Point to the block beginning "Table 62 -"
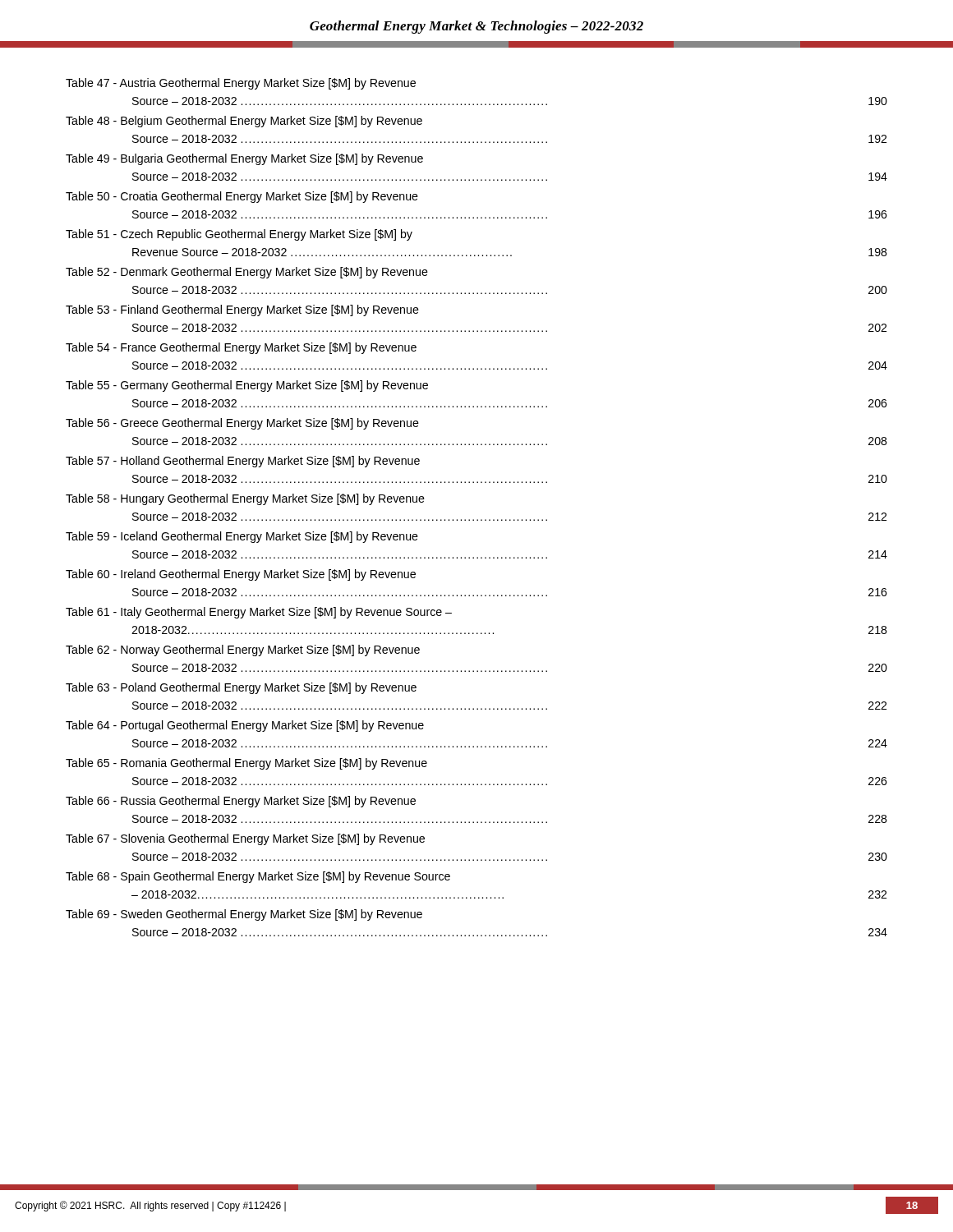This screenshot has width=953, height=1232. (x=243, y=650)
